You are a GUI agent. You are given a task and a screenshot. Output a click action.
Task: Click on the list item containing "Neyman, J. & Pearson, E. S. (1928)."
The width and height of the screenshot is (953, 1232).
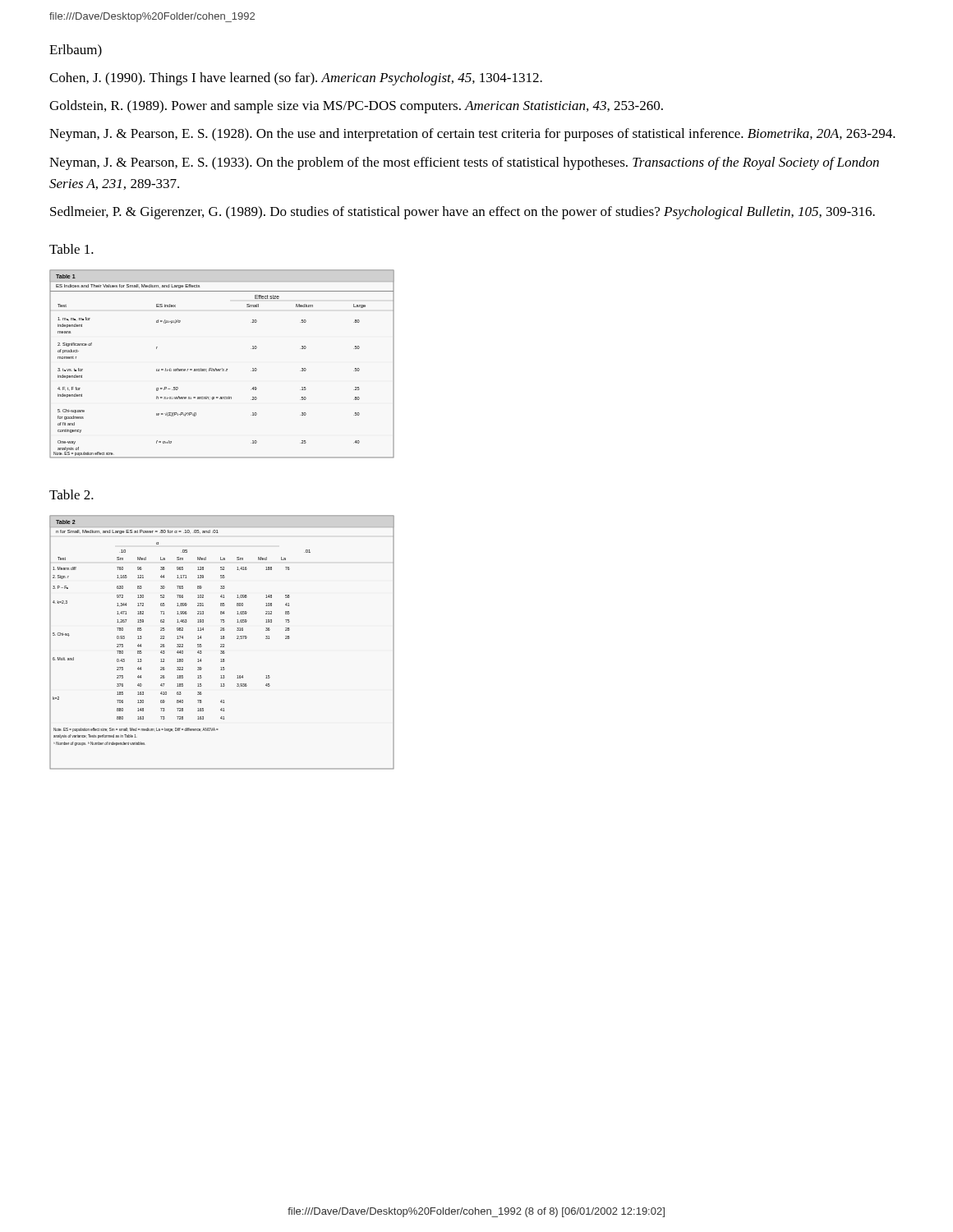point(473,134)
